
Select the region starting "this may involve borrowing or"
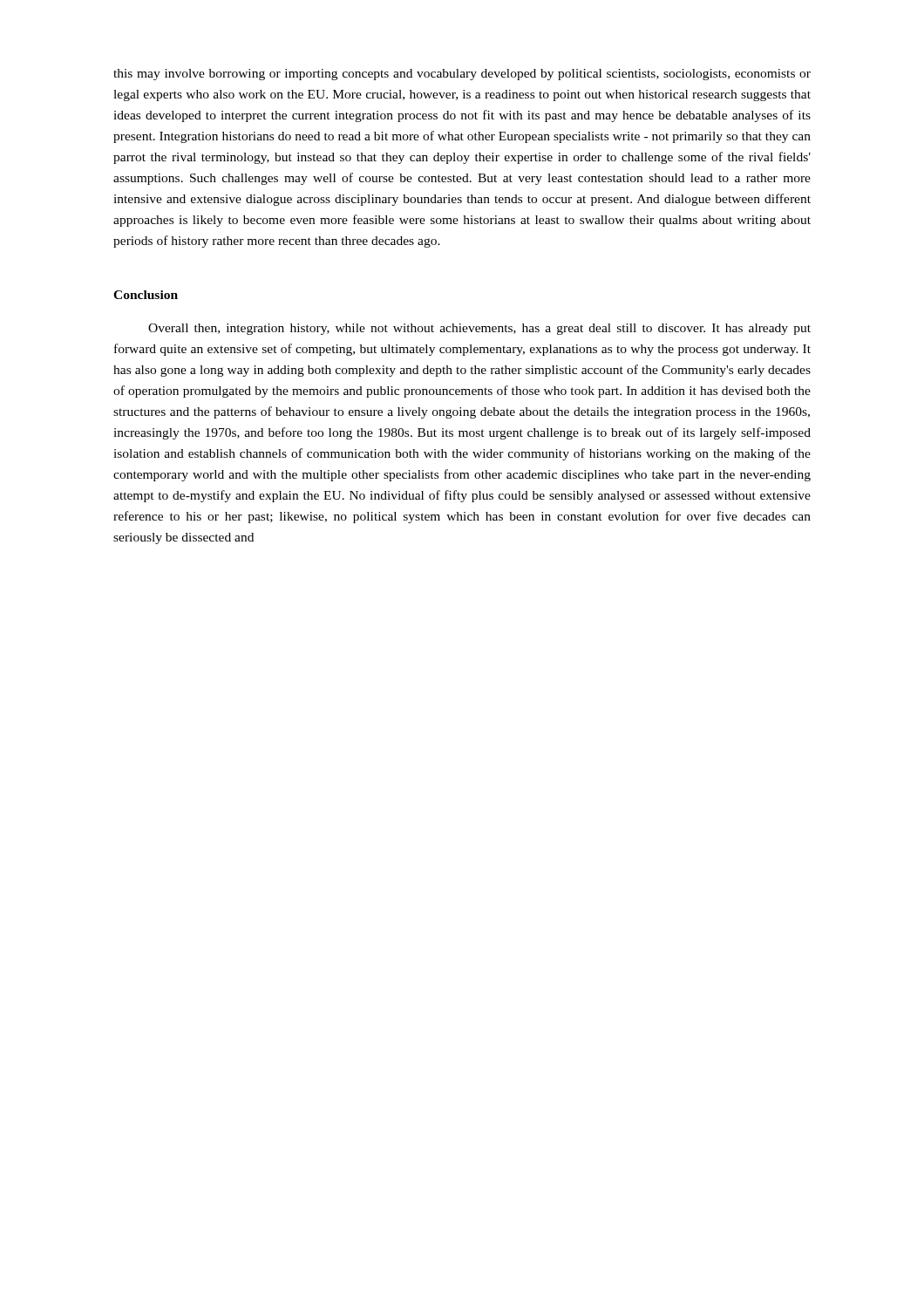[462, 157]
